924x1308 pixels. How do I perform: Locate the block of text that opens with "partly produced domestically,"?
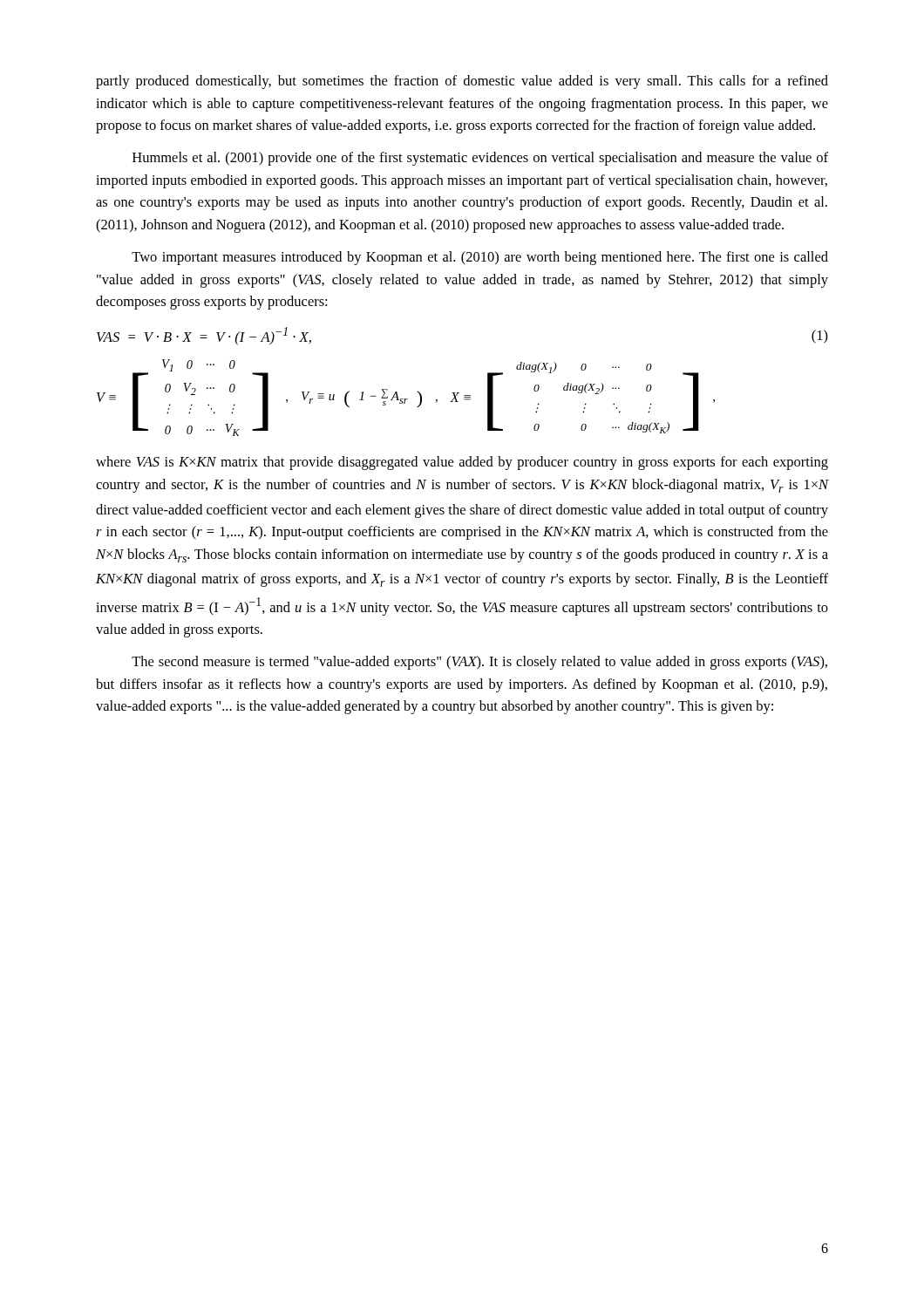tap(462, 103)
